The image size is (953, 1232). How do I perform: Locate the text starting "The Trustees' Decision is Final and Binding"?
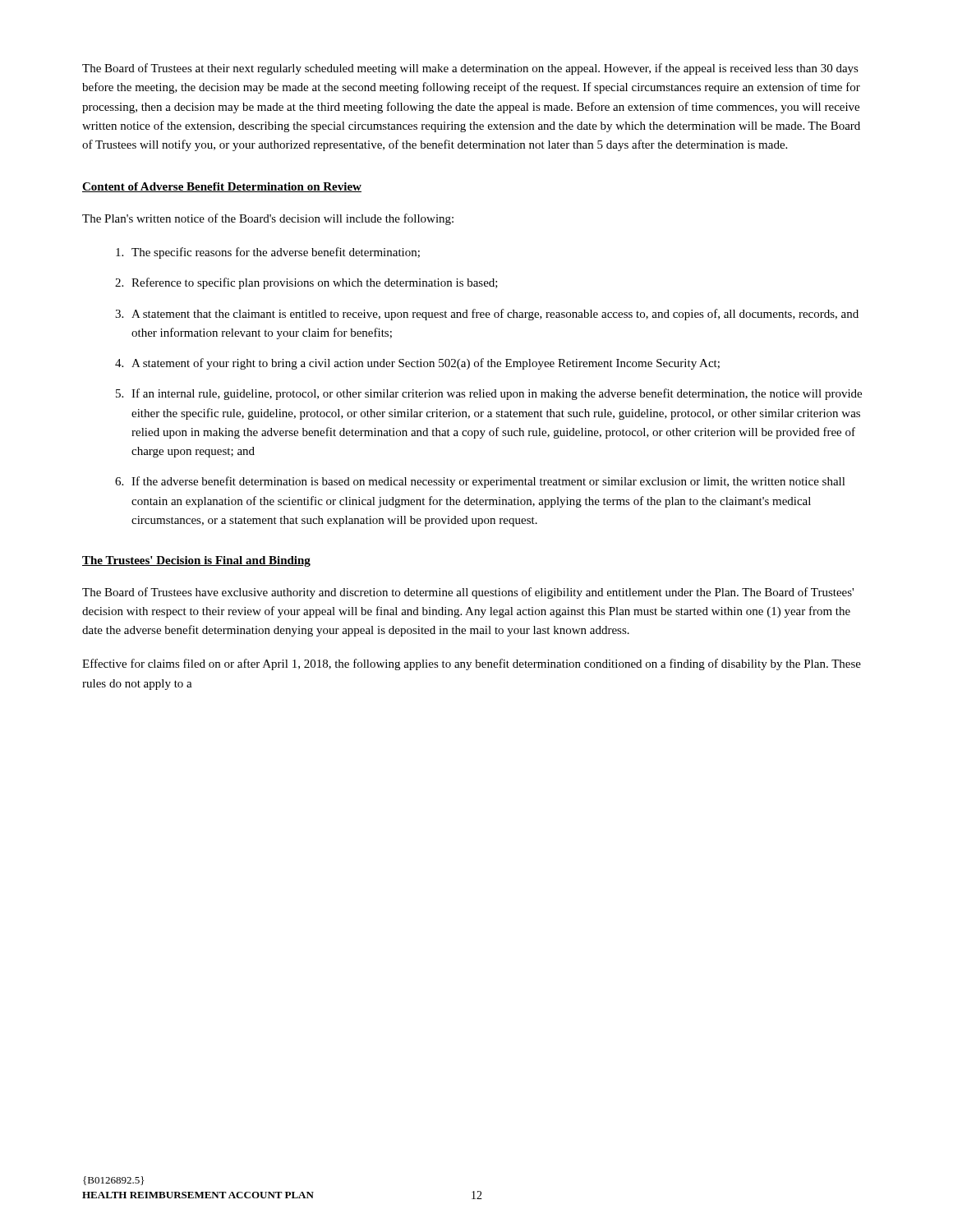[x=196, y=560]
